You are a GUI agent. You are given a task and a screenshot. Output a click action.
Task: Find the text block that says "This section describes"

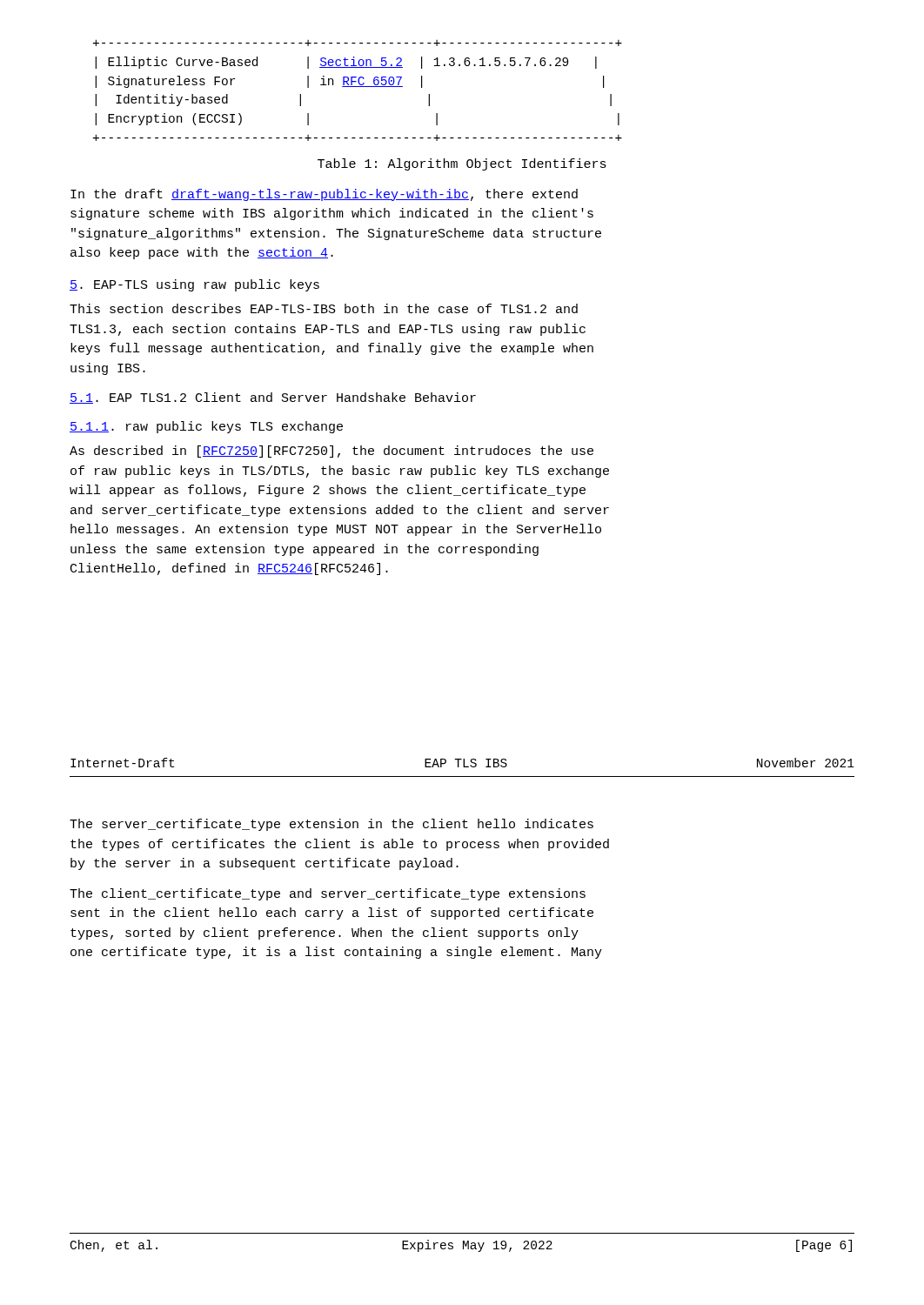(332, 339)
